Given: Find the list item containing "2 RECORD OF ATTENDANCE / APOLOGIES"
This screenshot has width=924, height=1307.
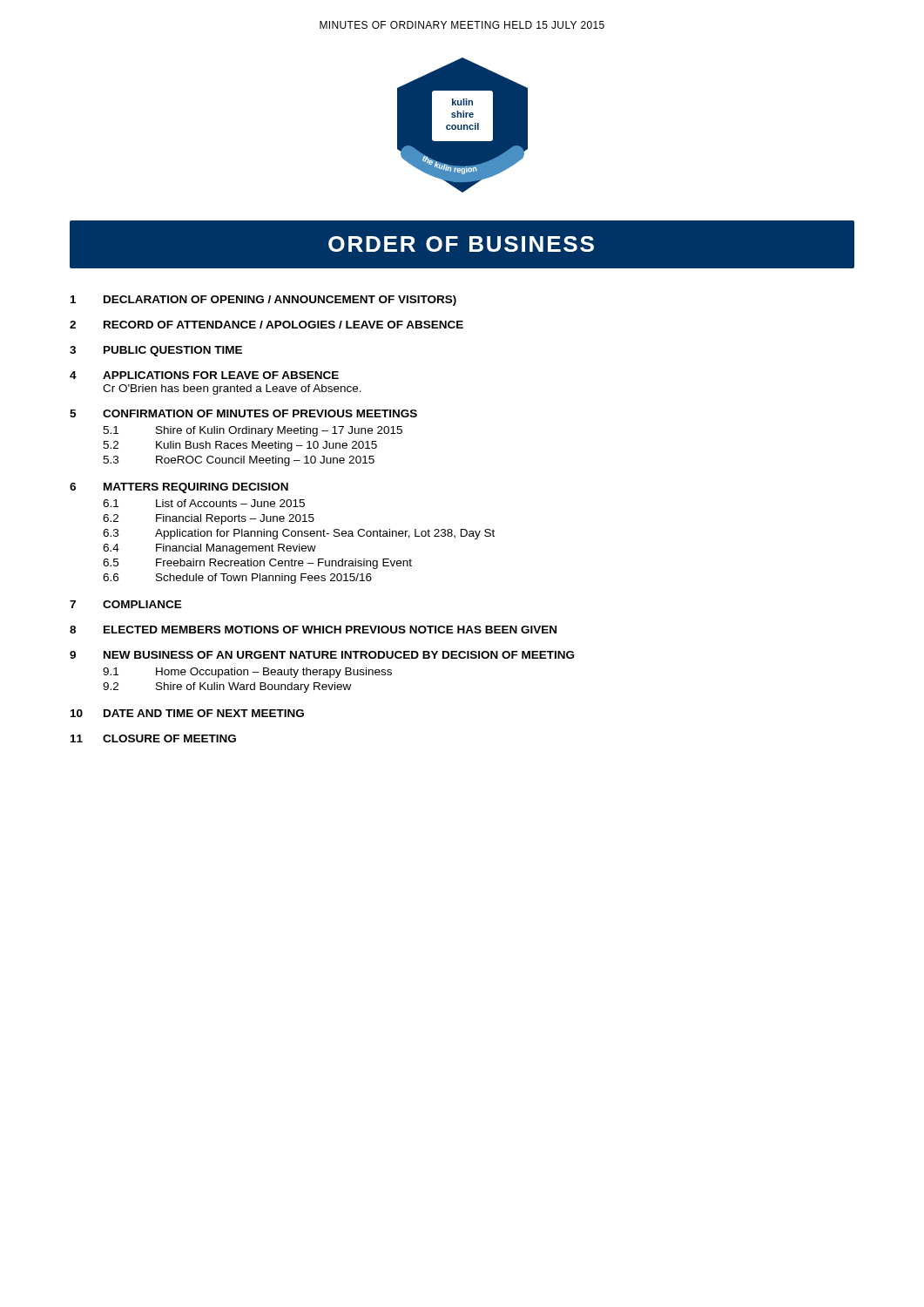Looking at the screenshot, I should (267, 325).
